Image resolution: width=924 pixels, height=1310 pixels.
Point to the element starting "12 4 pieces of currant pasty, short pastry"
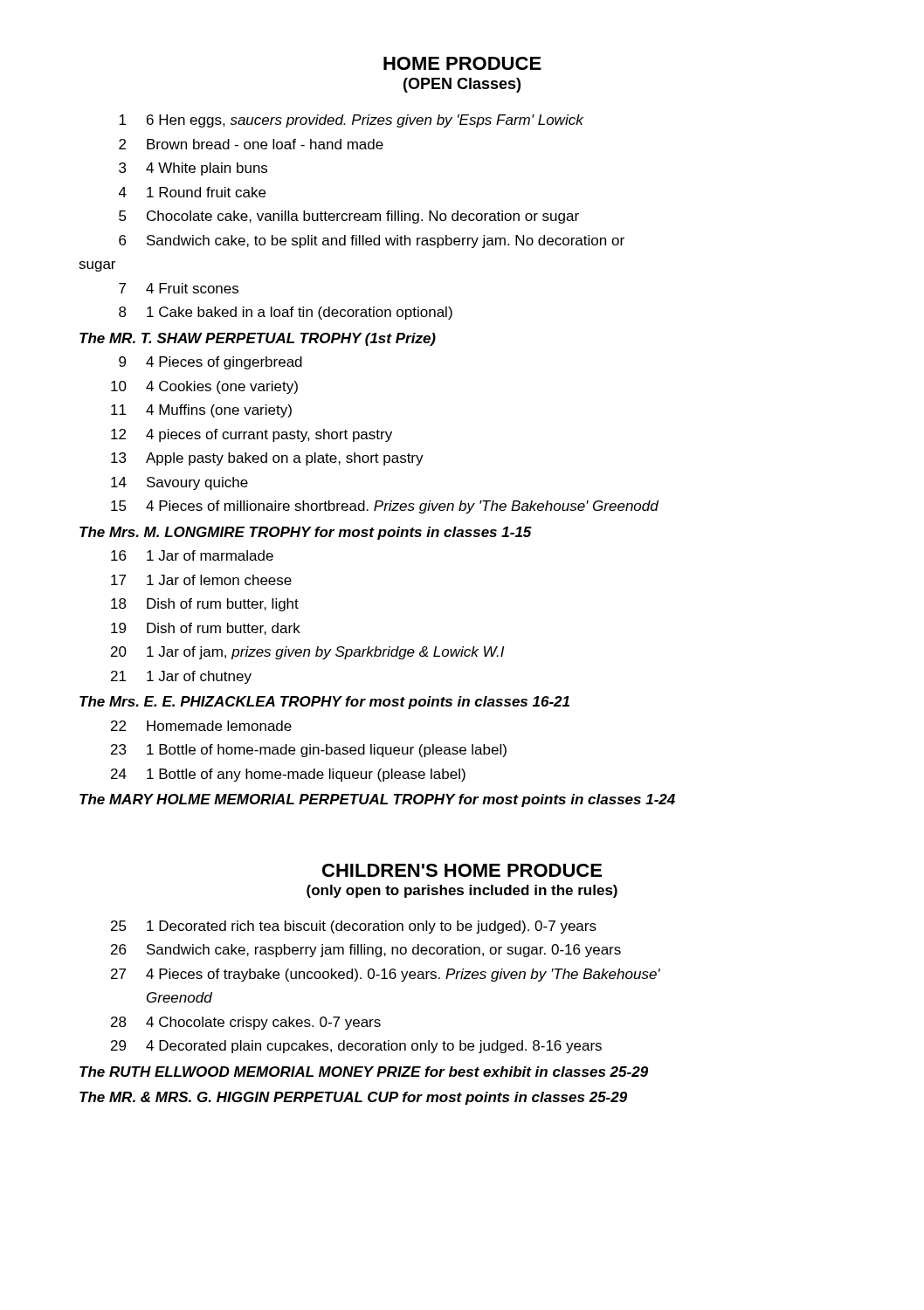pos(252,435)
